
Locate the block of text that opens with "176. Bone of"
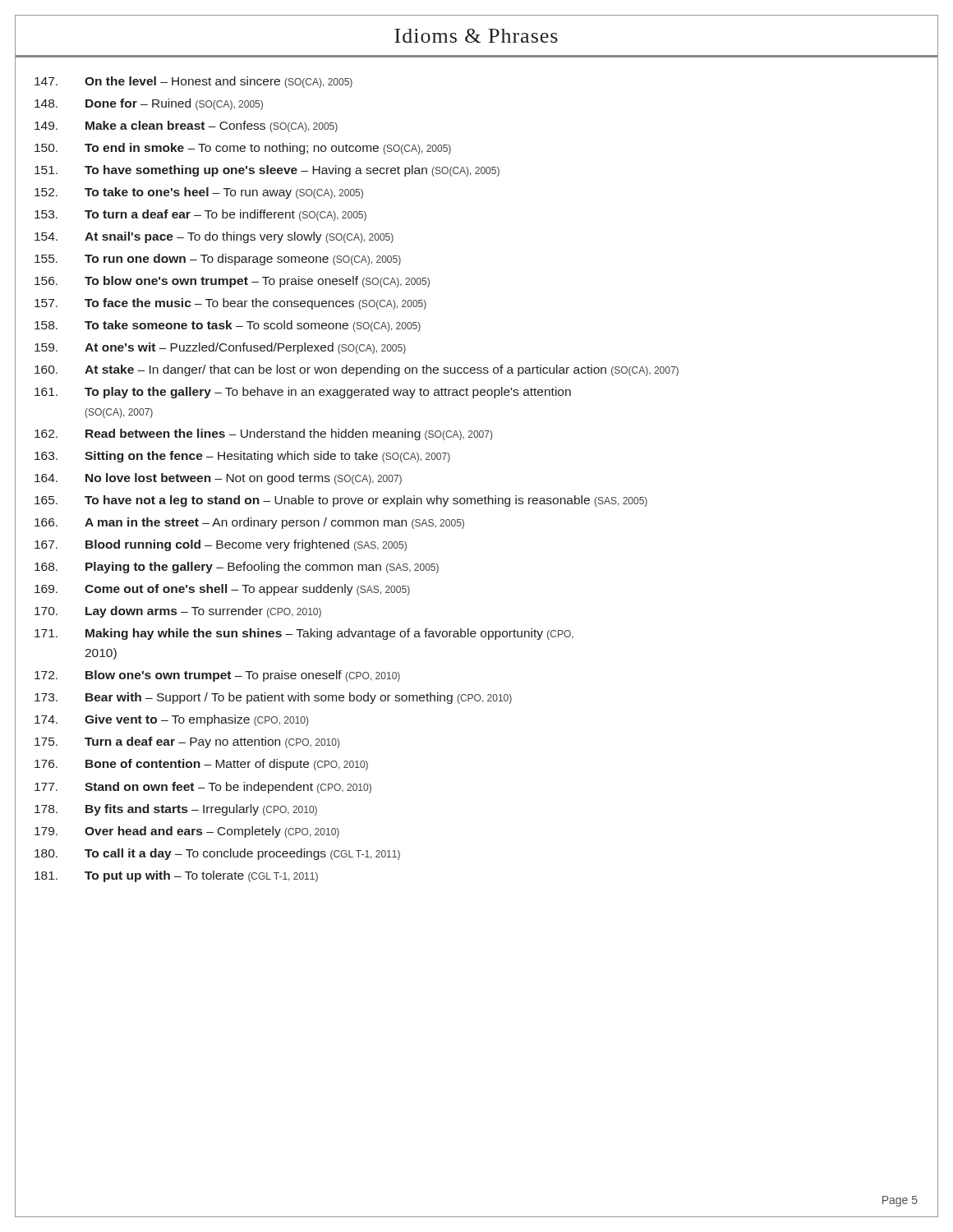coord(201,765)
